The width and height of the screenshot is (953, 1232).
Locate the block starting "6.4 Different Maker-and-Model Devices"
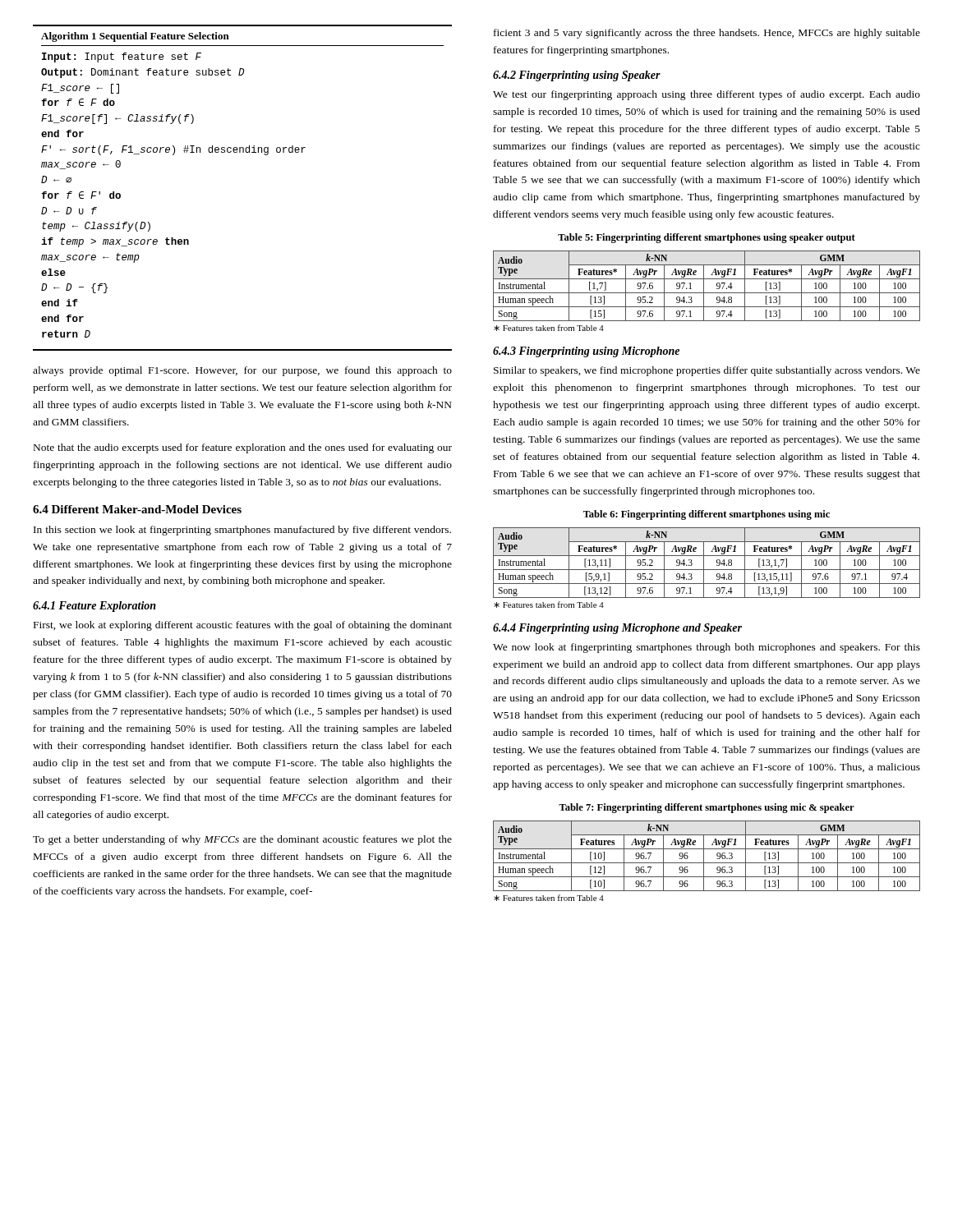click(x=137, y=509)
